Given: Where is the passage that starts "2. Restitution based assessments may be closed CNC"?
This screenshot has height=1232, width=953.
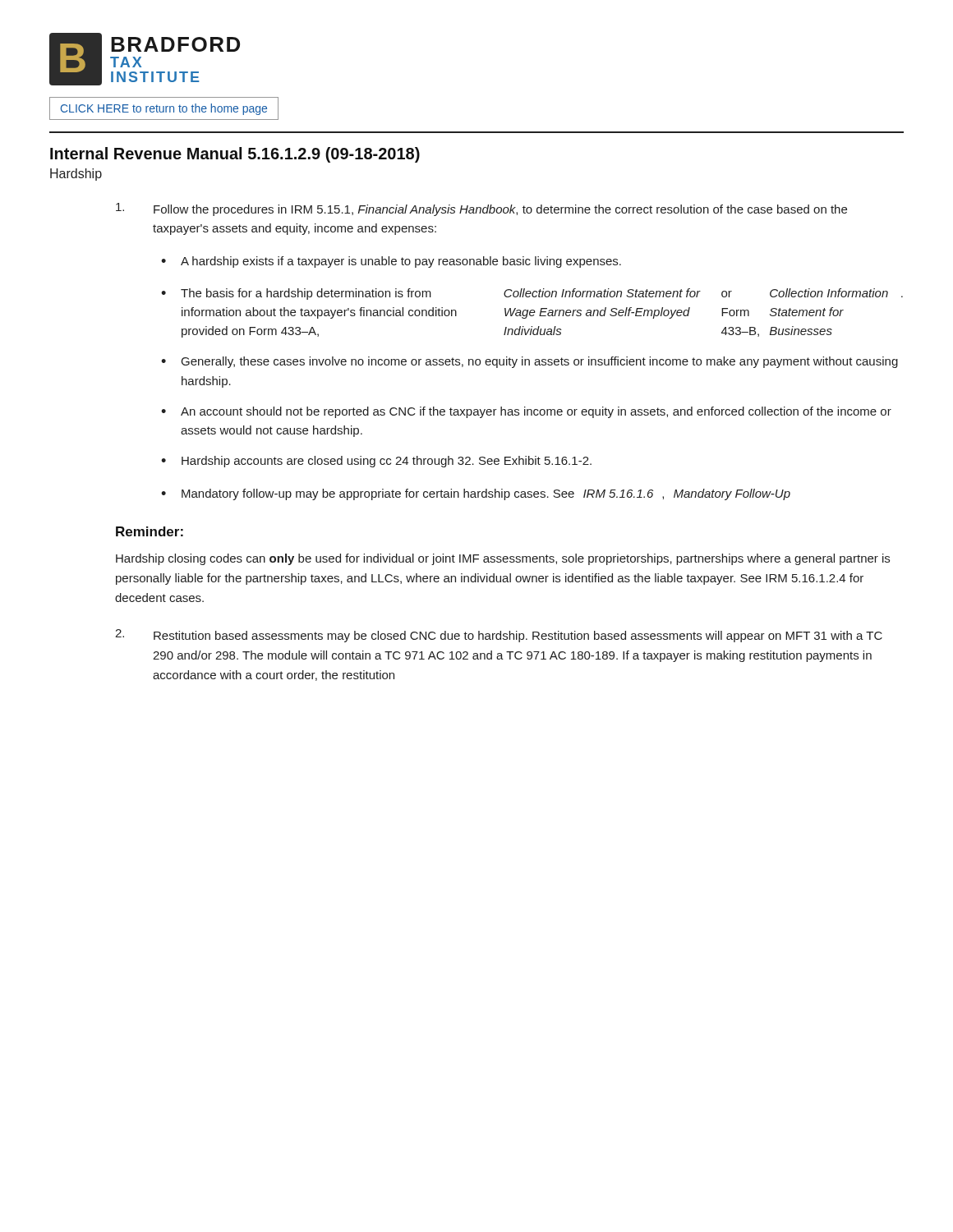Looking at the screenshot, I should [x=509, y=655].
